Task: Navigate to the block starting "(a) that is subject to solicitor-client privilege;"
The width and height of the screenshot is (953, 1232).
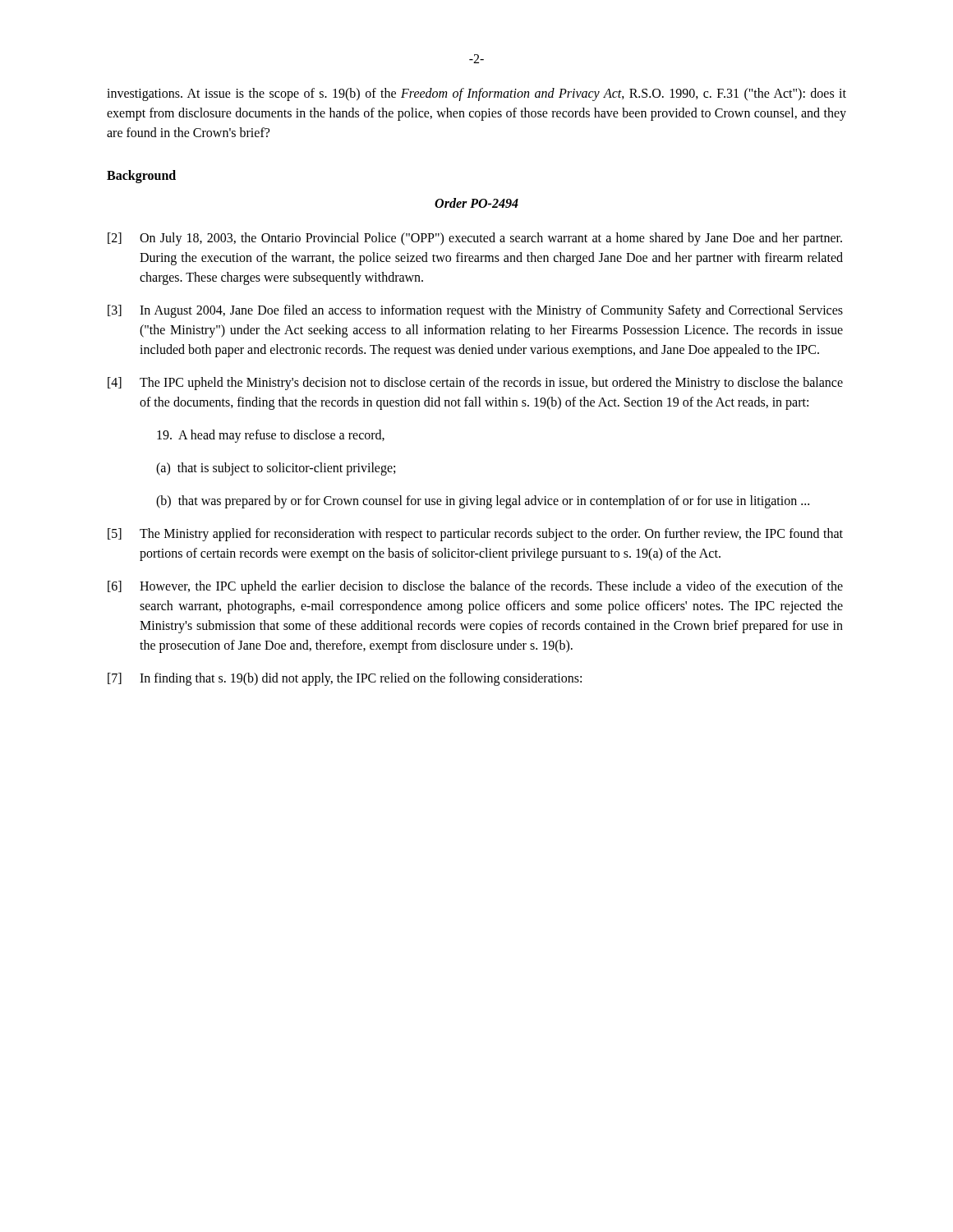Action: click(x=276, y=468)
